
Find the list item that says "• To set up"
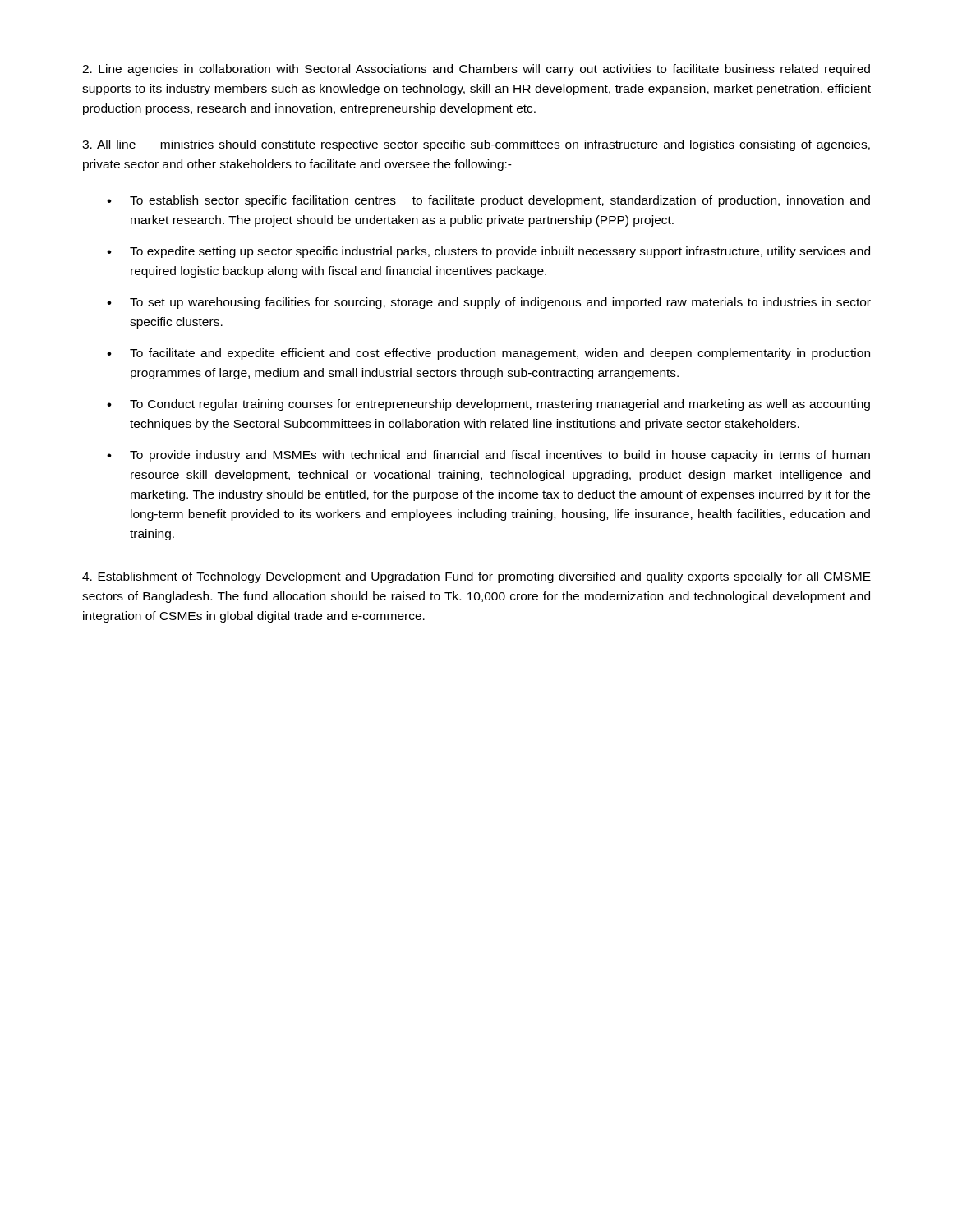pos(489,312)
